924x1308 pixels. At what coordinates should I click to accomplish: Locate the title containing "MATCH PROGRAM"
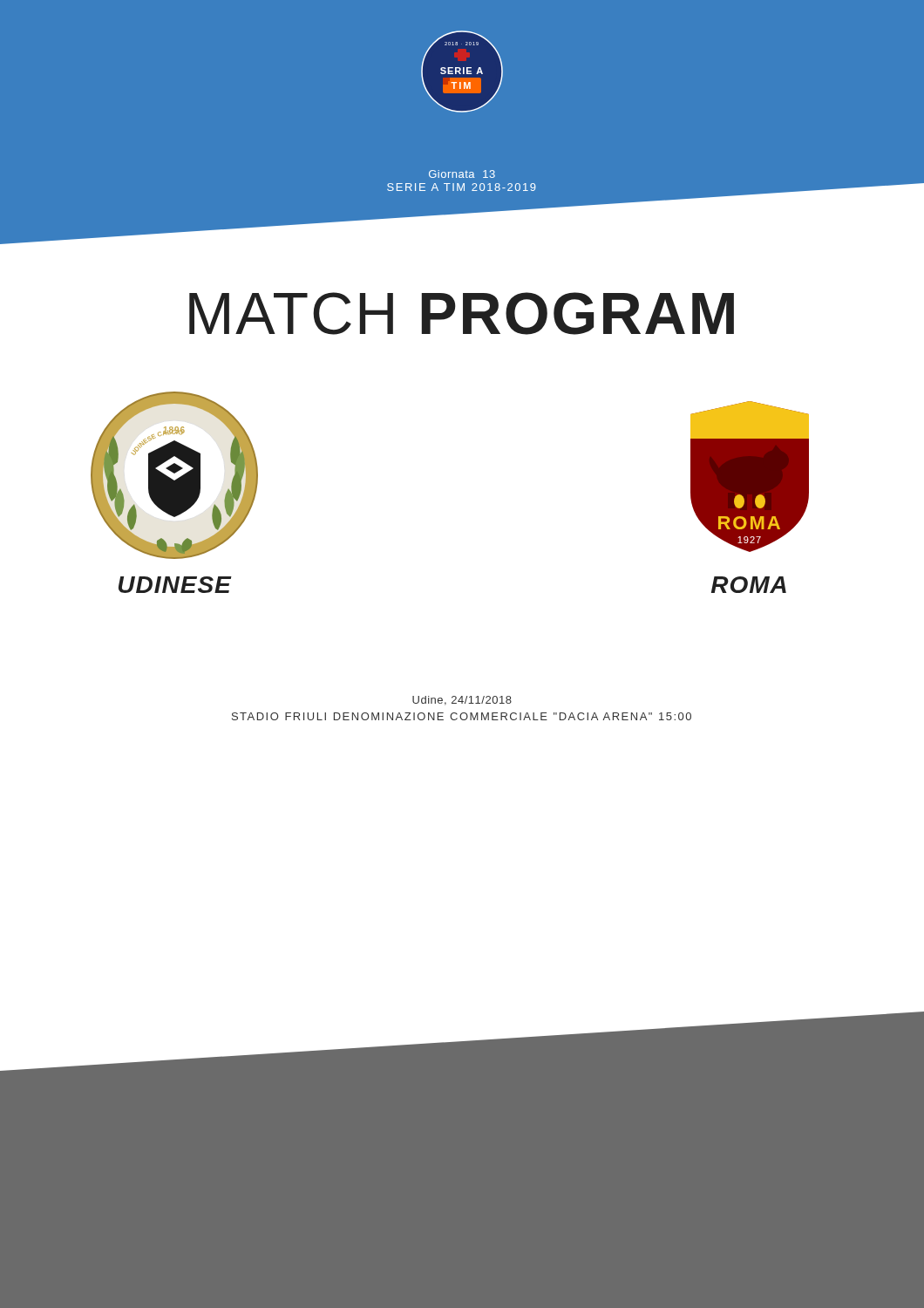pos(462,313)
